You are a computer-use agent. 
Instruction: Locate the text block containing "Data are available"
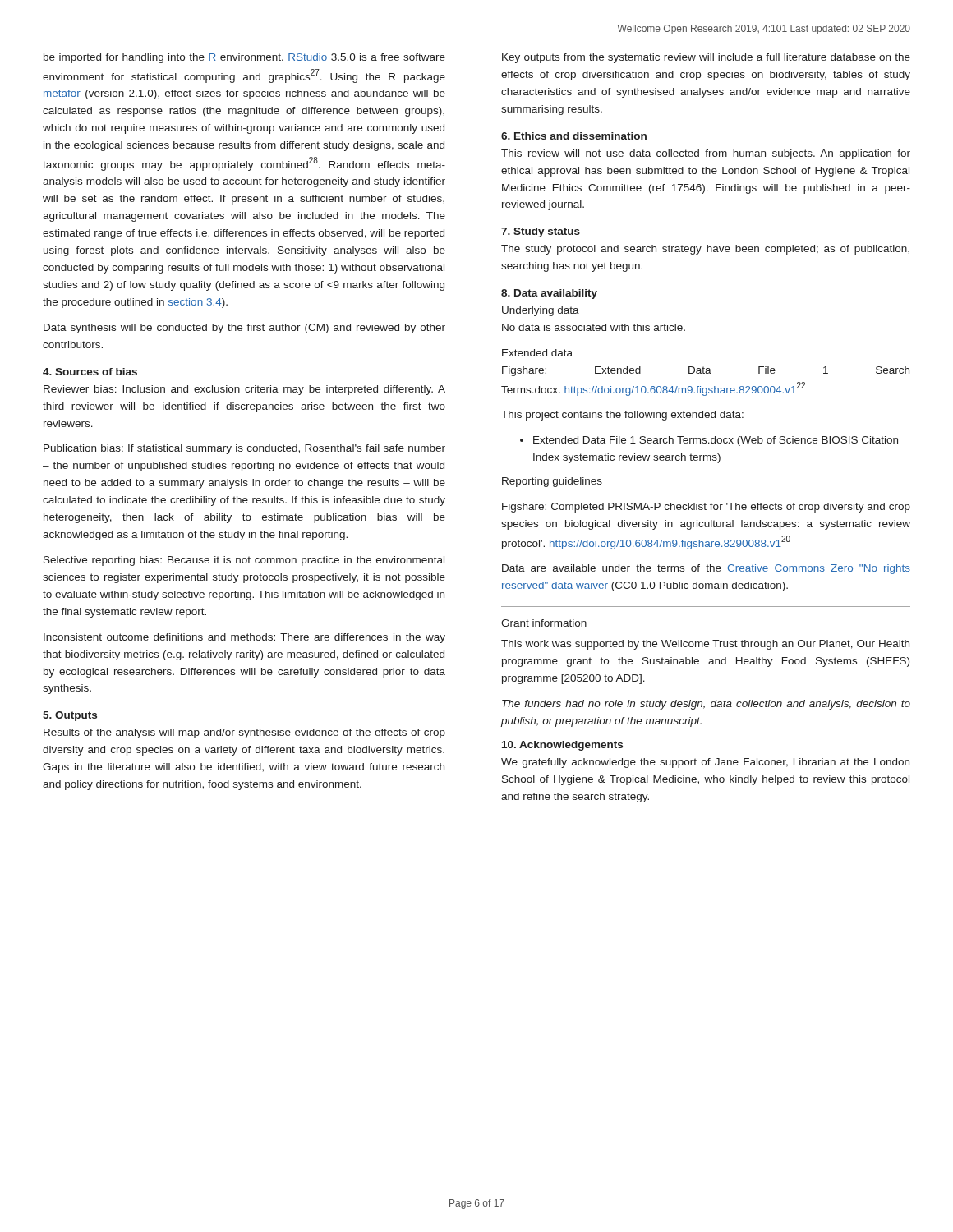706,578
